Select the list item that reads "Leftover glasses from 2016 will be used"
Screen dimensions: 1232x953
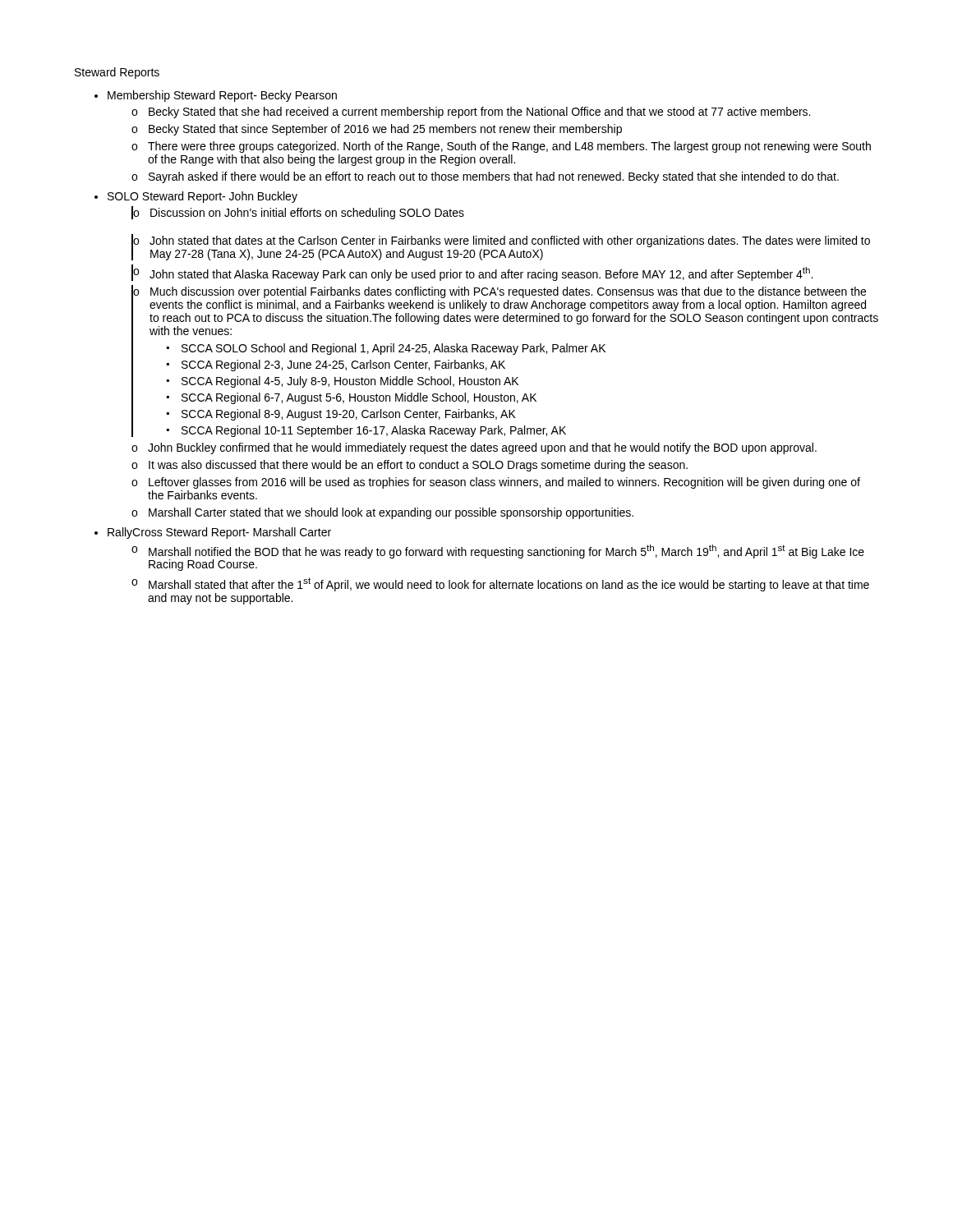[x=504, y=488]
